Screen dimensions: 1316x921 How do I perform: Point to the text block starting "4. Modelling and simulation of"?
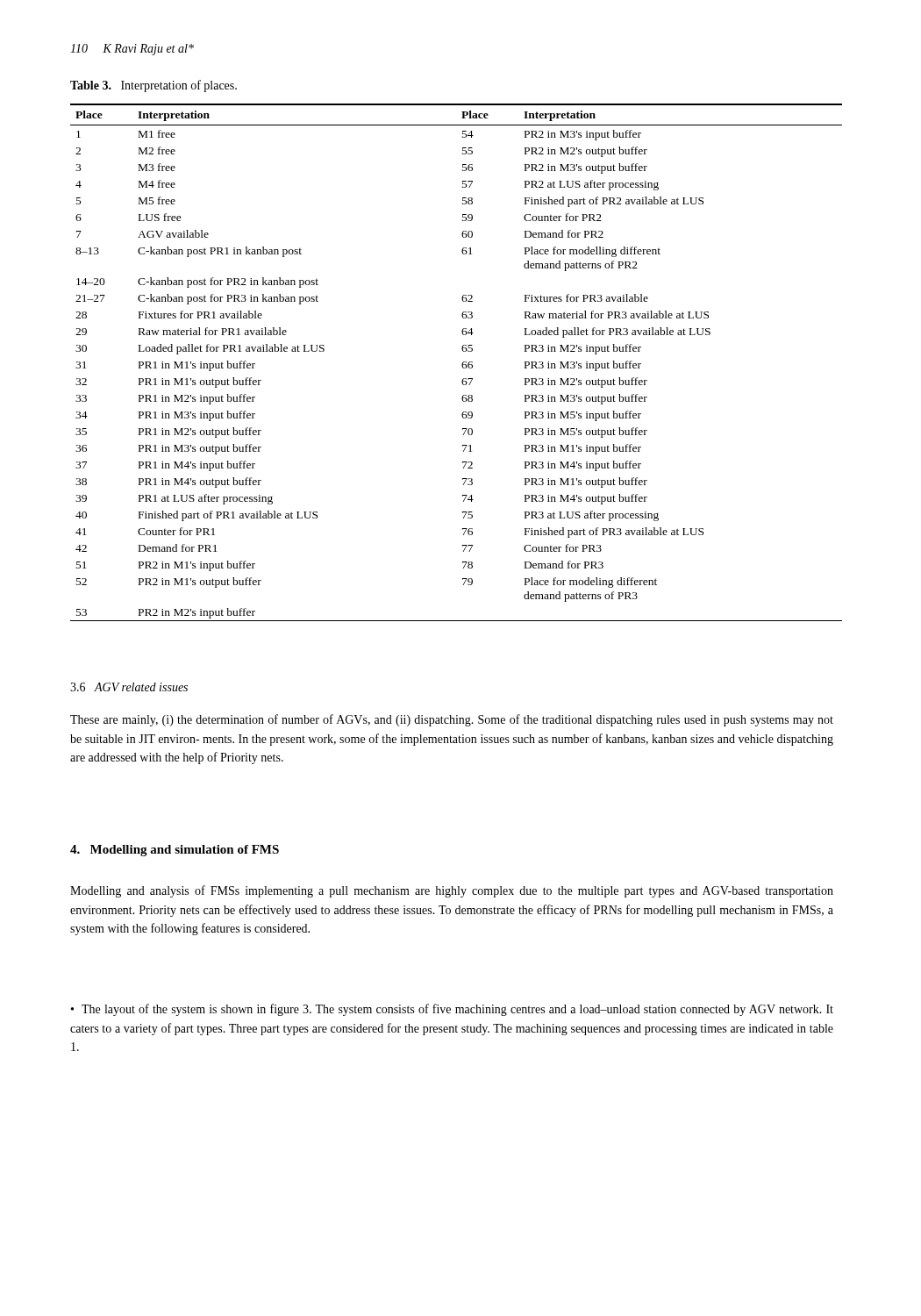[175, 849]
